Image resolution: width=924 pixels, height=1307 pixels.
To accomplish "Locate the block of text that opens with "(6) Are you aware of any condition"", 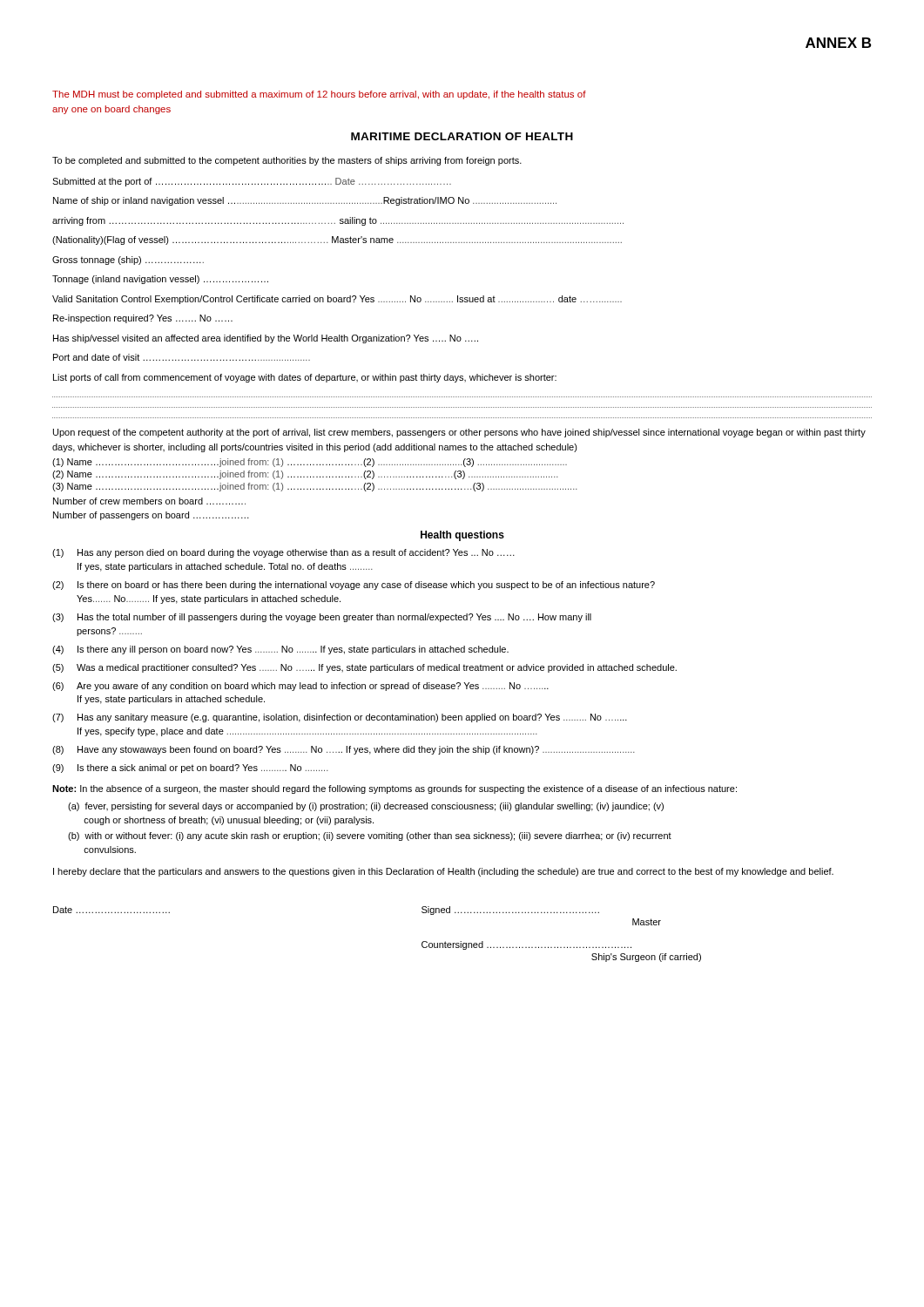I will [301, 693].
